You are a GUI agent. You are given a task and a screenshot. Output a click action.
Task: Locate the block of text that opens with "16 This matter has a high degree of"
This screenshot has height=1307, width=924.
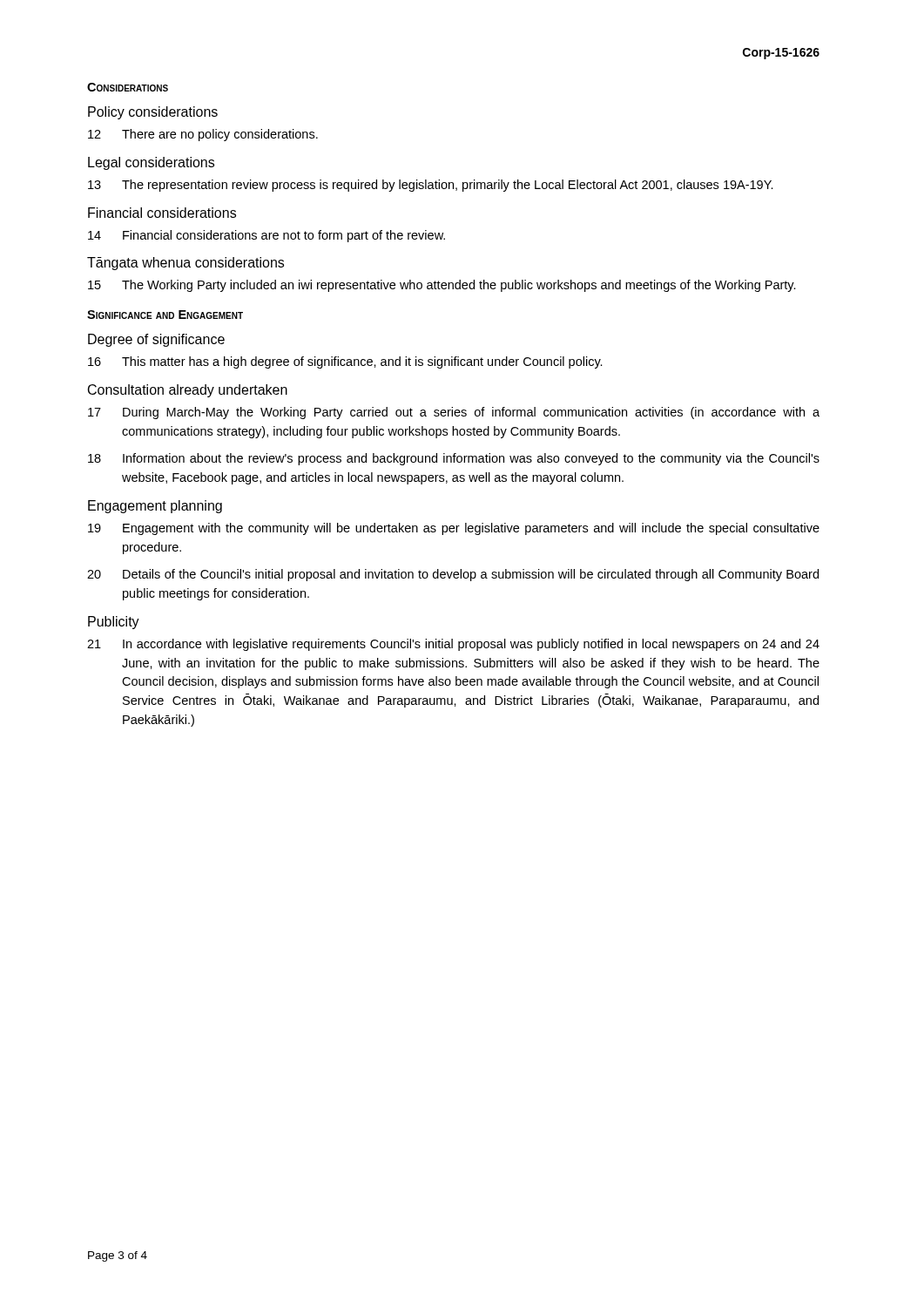point(453,362)
